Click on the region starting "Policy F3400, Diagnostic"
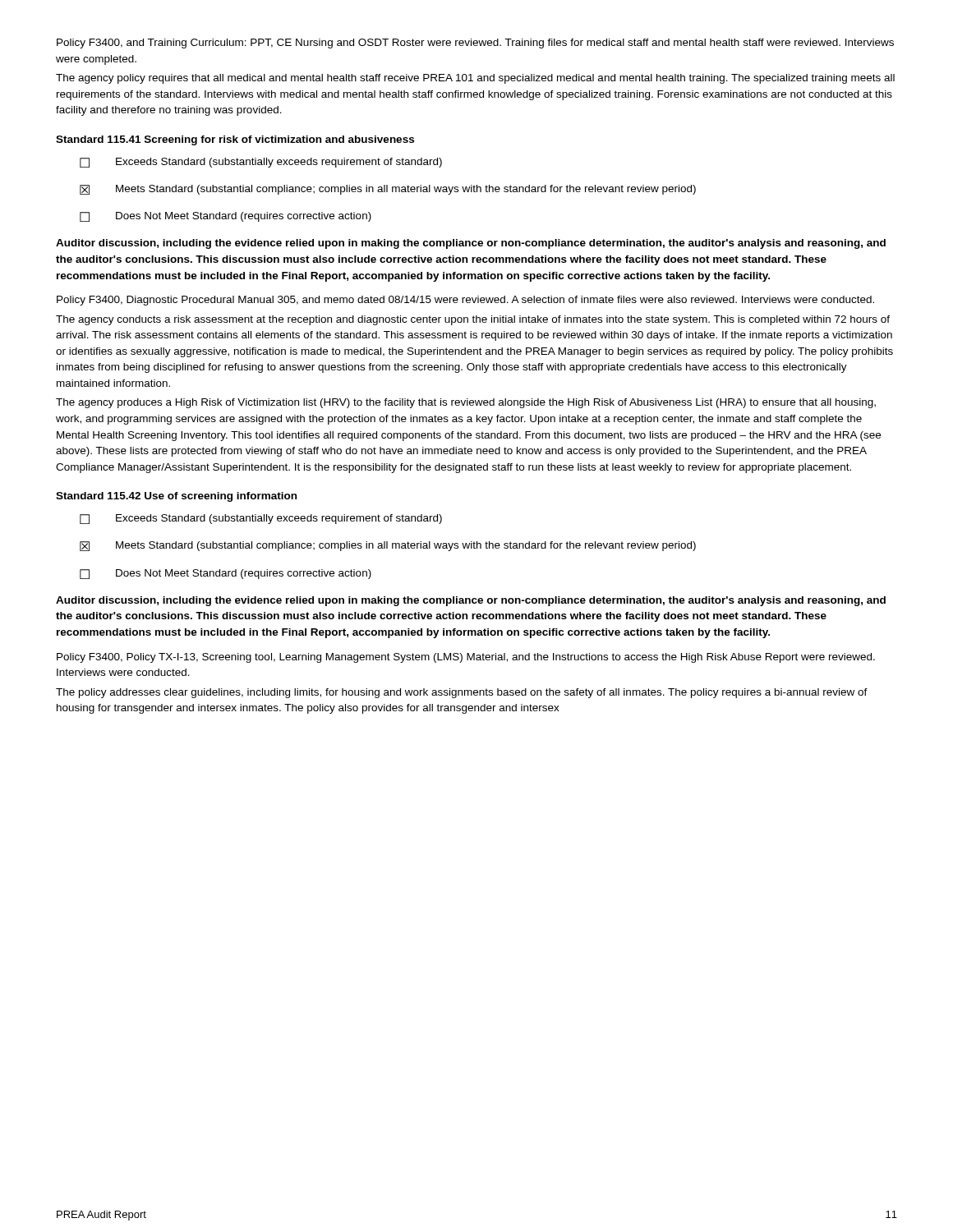The image size is (953, 1232). pos(465,301)
